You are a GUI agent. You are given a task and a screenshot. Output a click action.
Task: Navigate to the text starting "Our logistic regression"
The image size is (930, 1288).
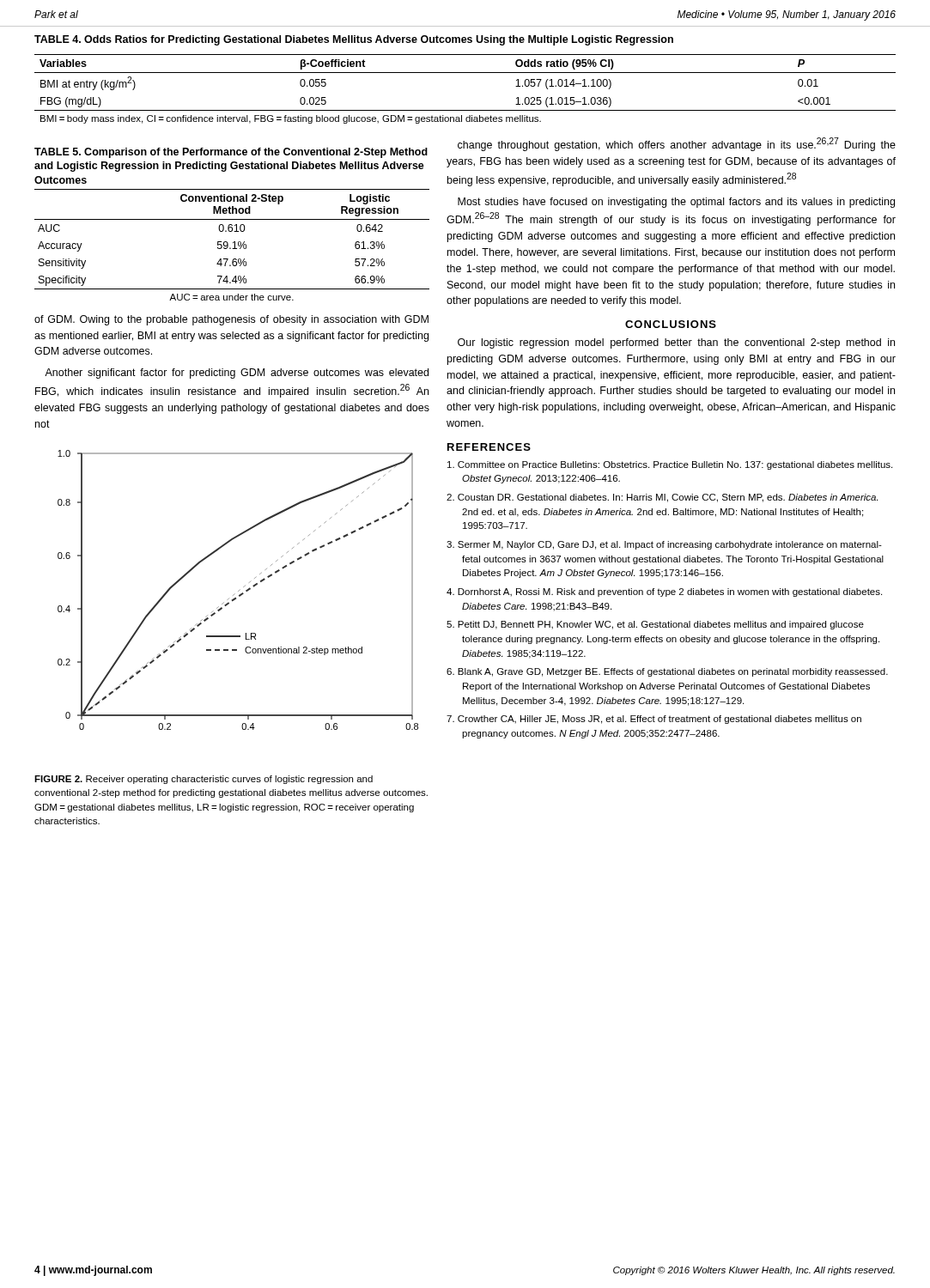[671, 383]
